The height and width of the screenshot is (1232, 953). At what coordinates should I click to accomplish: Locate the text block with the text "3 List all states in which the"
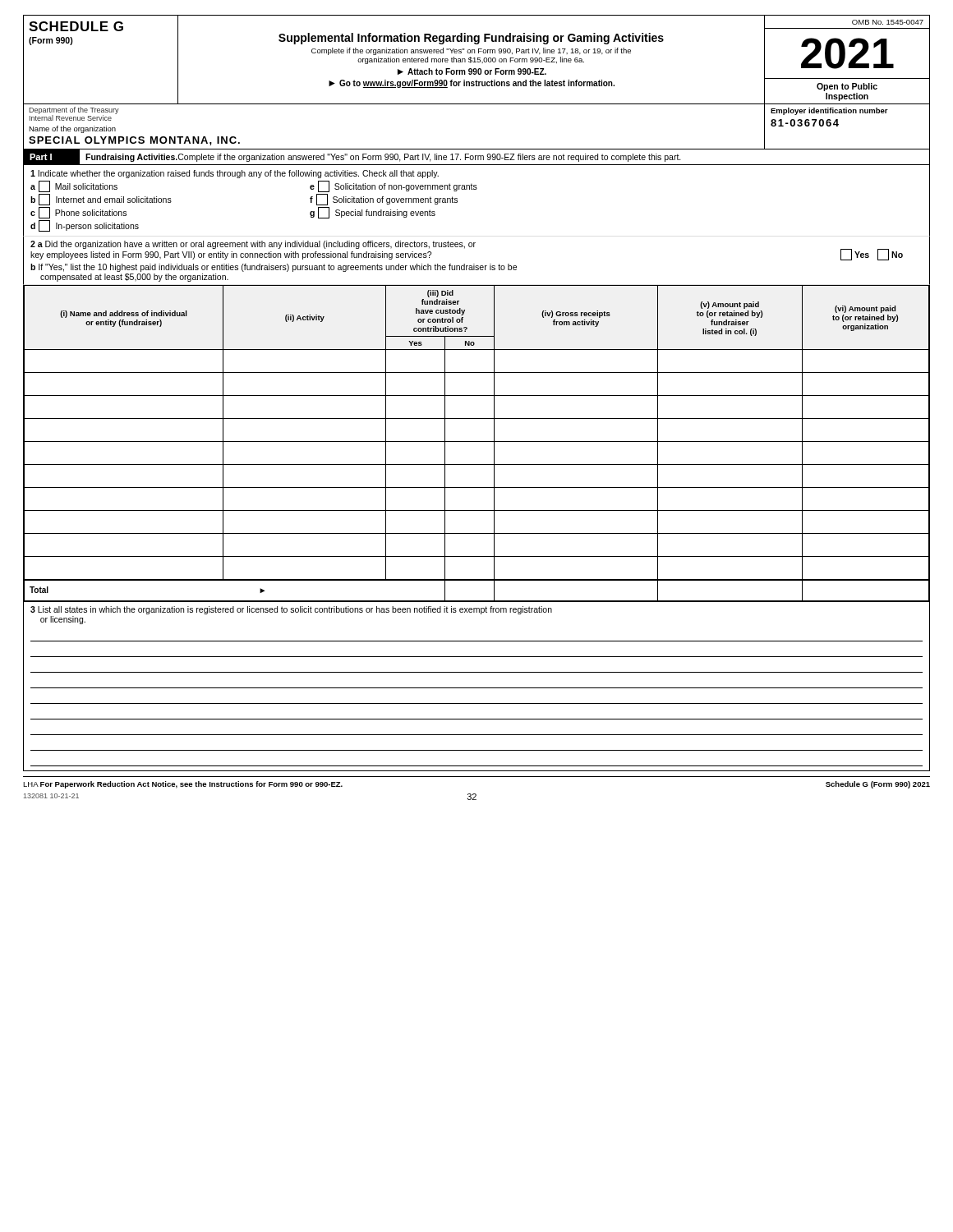pos(476,685)
